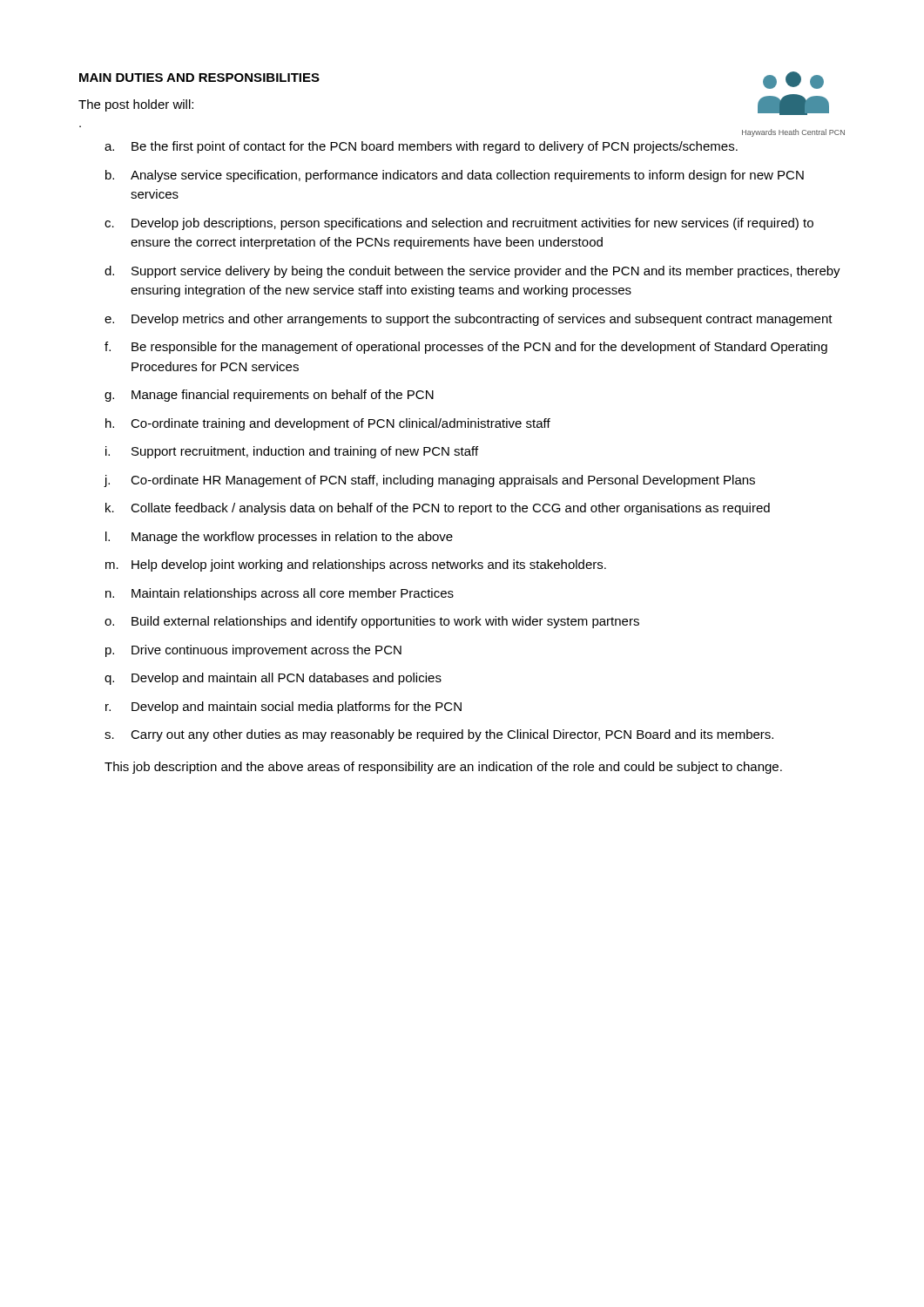924x1307 pixels.
Task: Locate the block of text that opens with "s. Carry out"
Action: (x=475, y=735)
